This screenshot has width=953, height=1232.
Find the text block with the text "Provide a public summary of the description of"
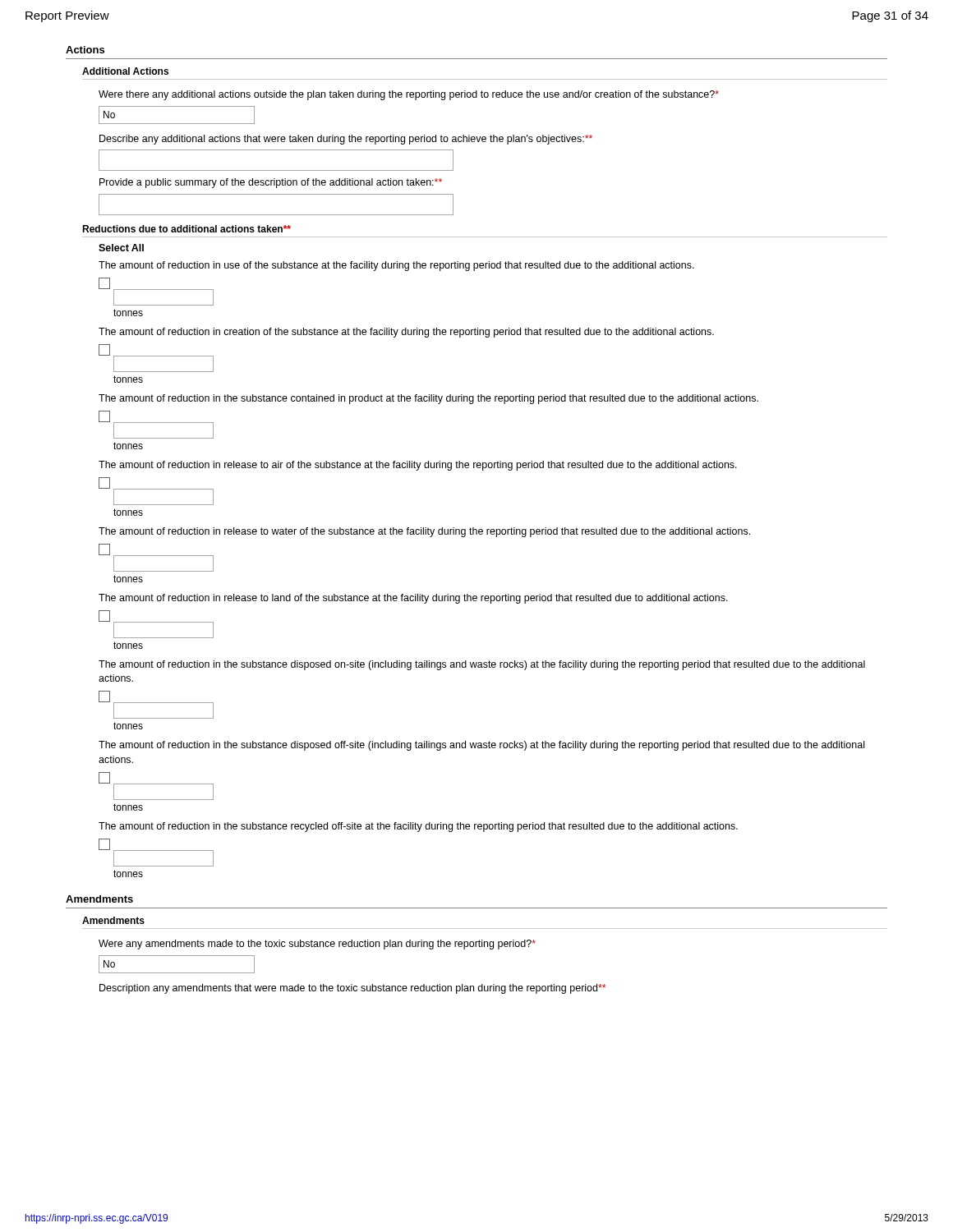[270, 182]
